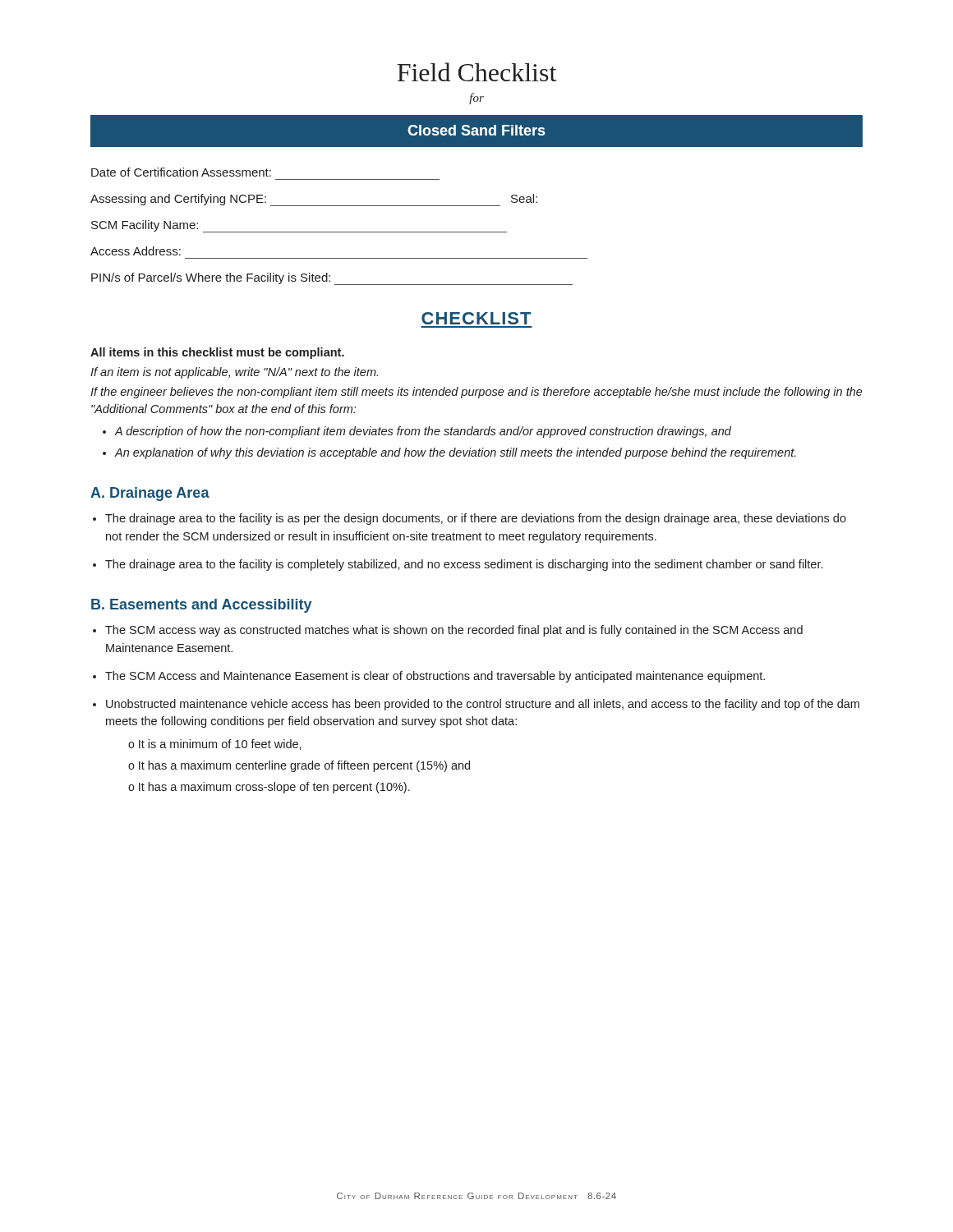Screen dimensions: 1232x953
Task: Point to the text block starting "Access Address:"
Action: [x=339, y=251]
